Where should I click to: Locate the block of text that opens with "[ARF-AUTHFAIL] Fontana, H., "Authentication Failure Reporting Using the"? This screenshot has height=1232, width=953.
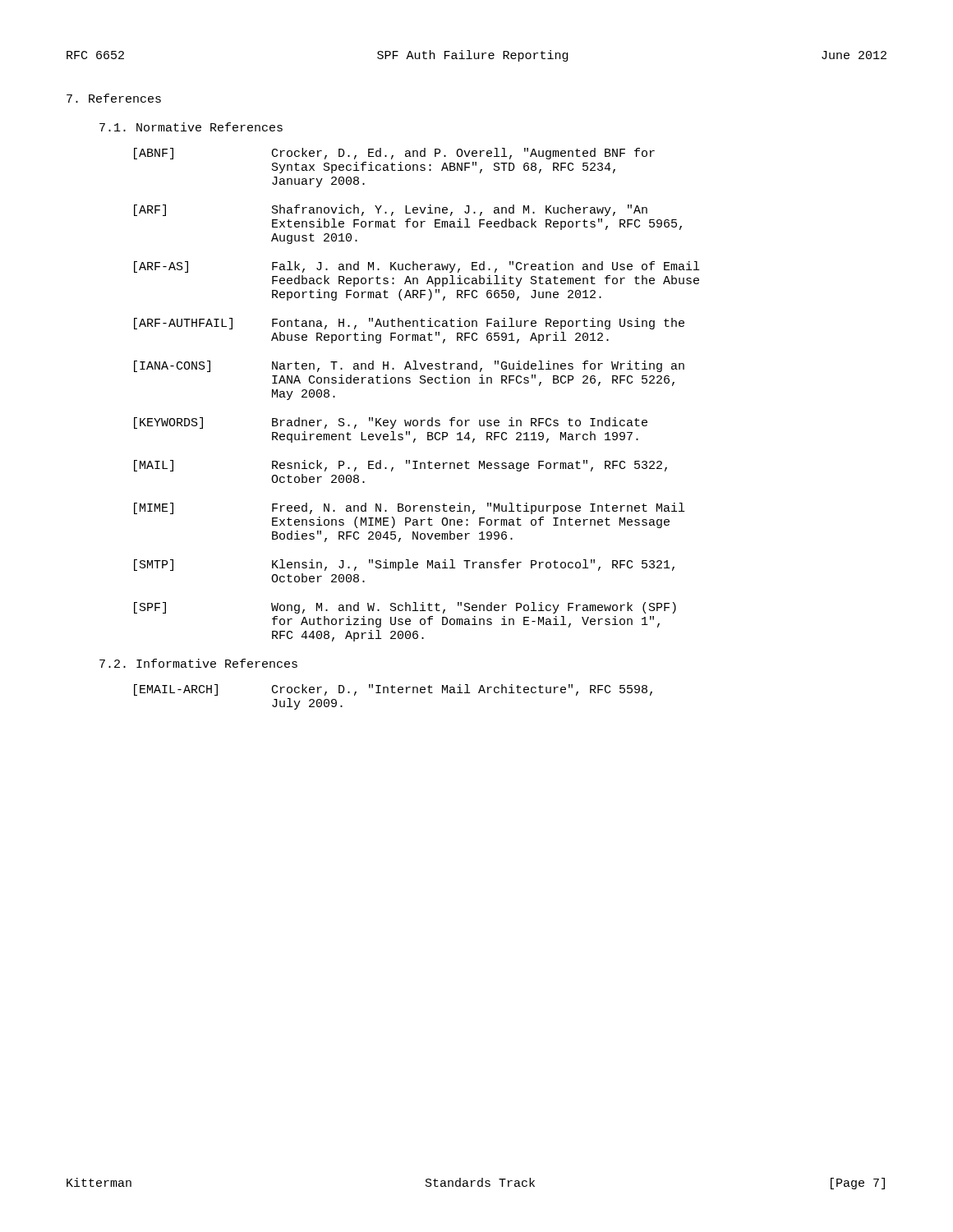(509, 331)
